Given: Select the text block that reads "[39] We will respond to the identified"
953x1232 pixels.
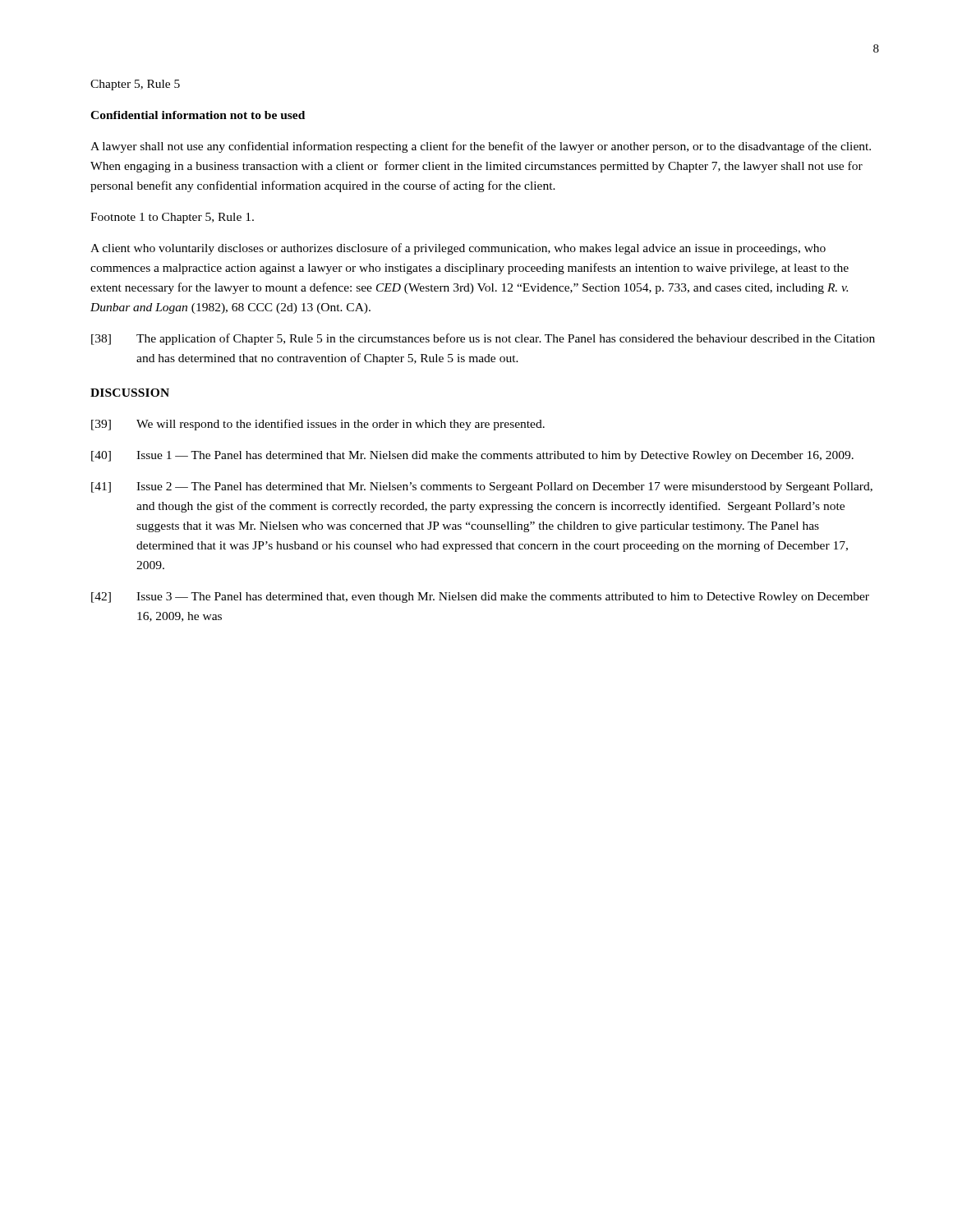Looking at the screenshot, I should point(485,424).
